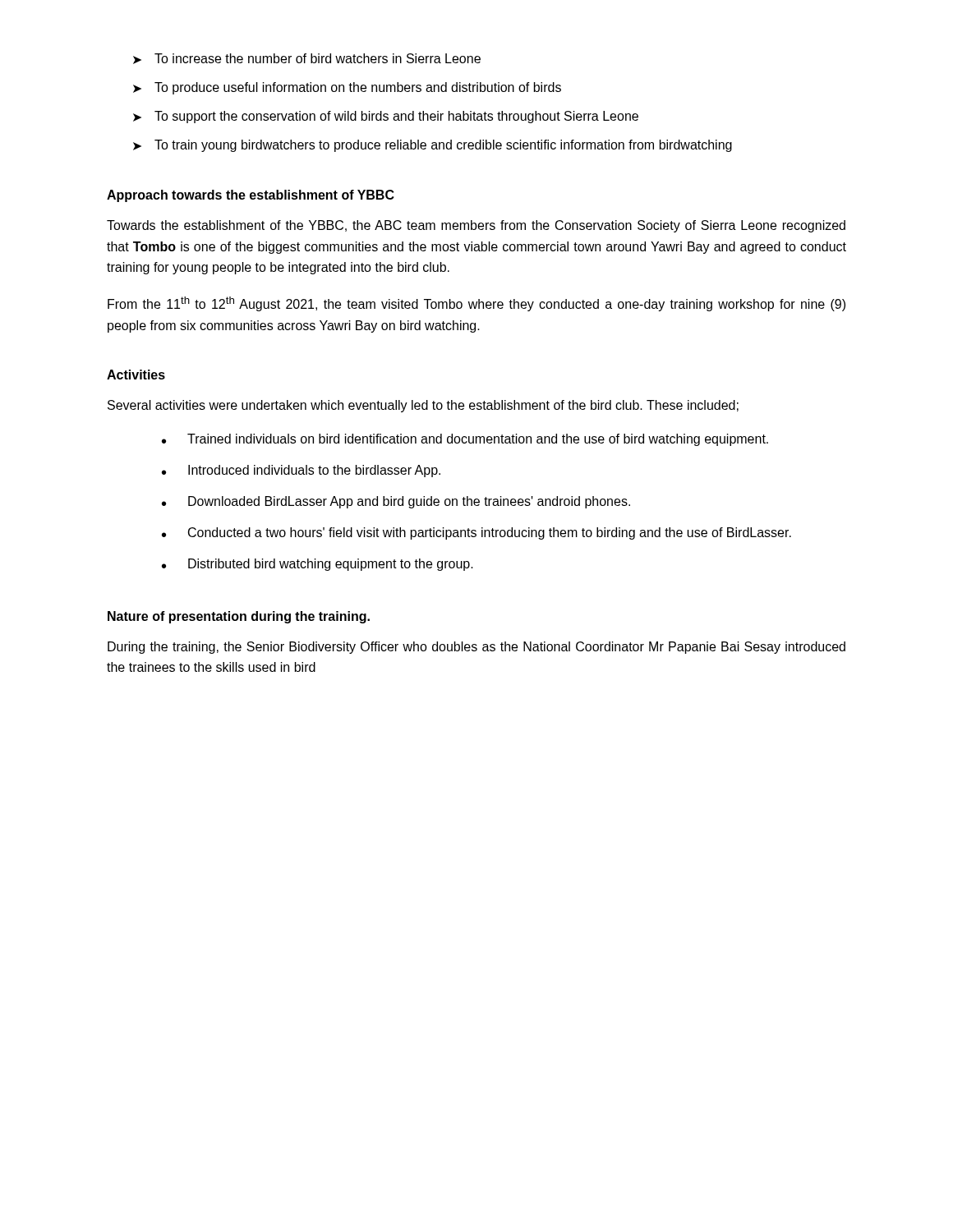Find the text block containing "During the training,"

476,657
